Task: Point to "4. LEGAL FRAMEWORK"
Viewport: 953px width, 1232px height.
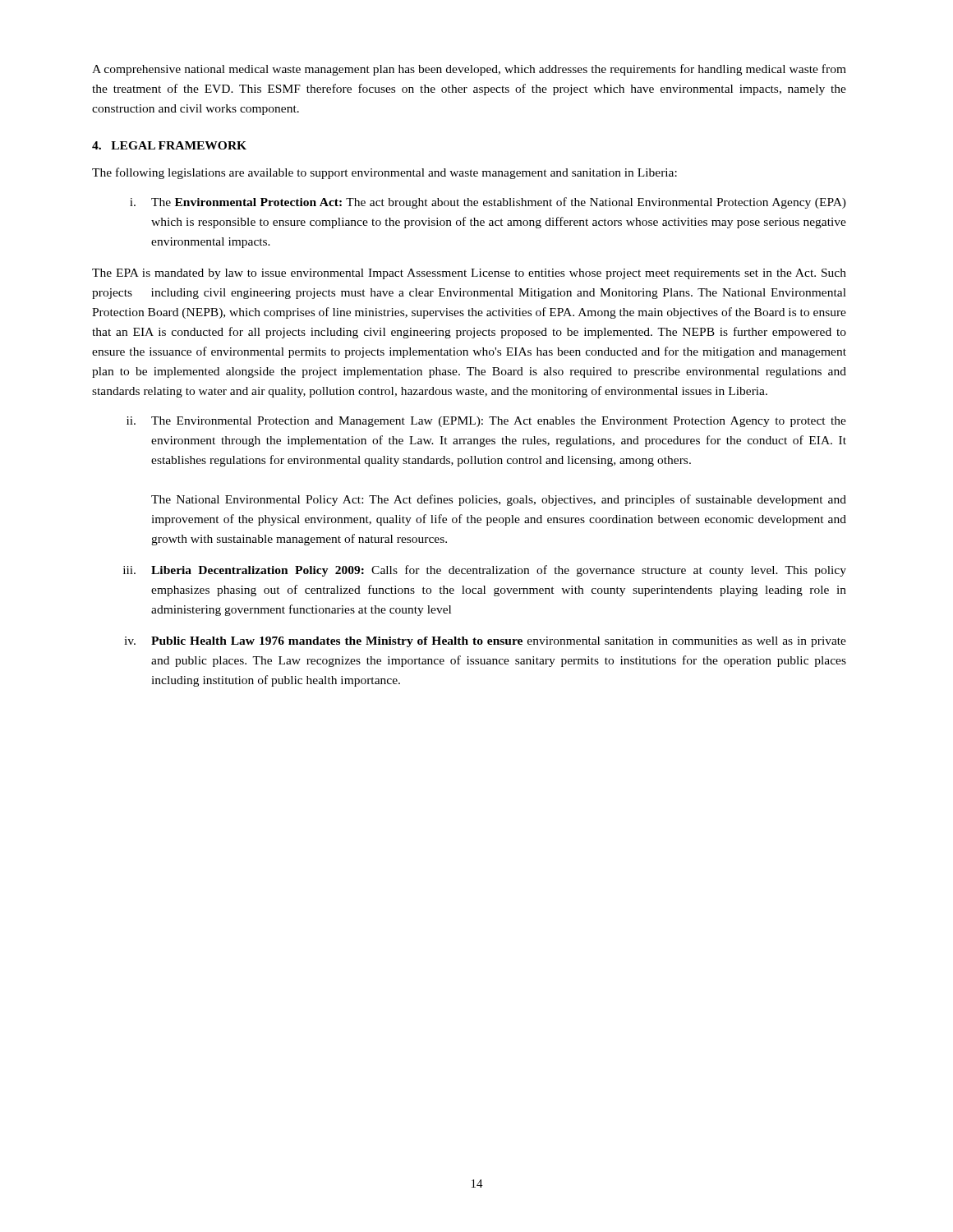Action: [x=169, y=145]
